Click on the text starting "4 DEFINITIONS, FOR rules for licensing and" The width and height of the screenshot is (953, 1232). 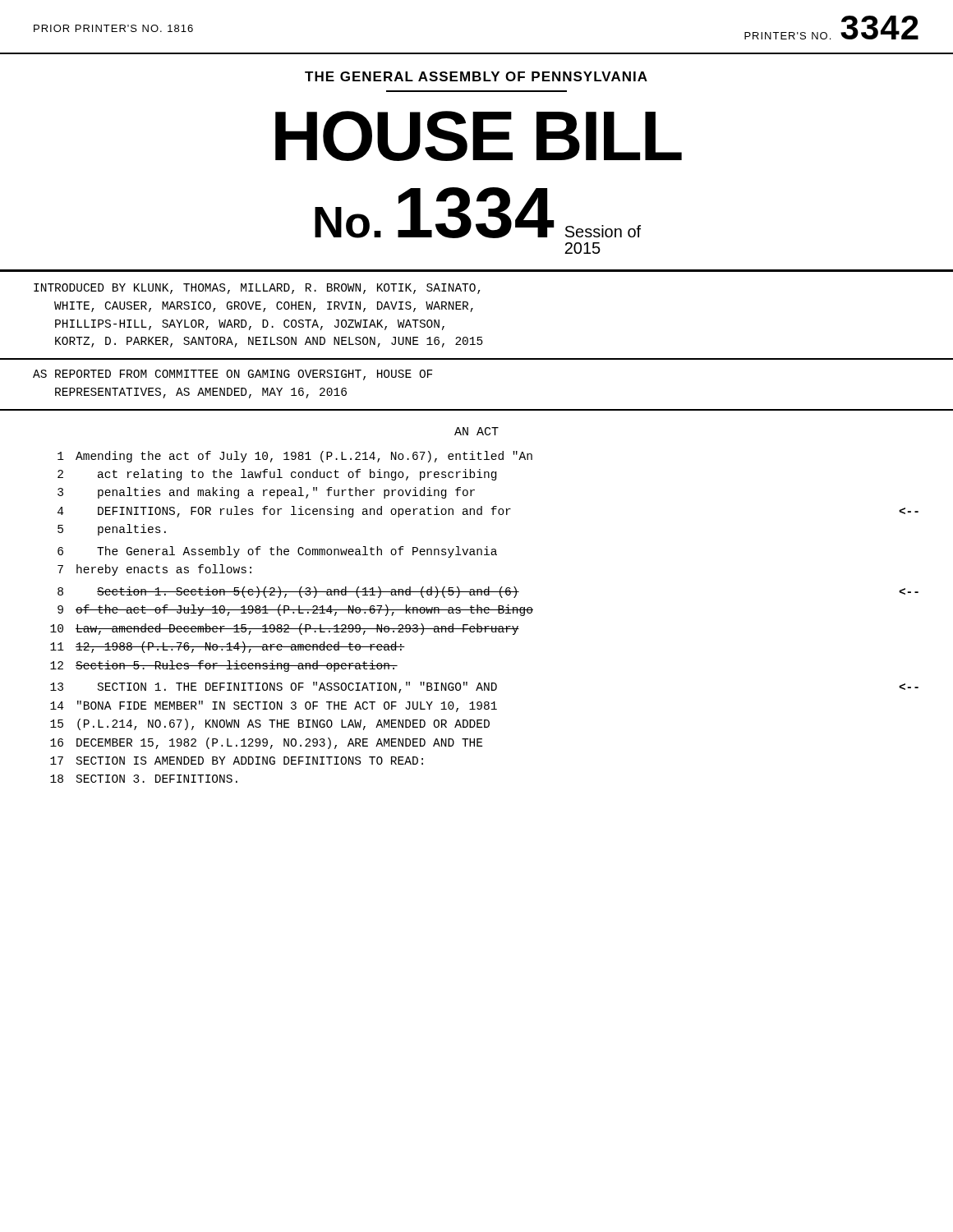(x=476, y=512)
